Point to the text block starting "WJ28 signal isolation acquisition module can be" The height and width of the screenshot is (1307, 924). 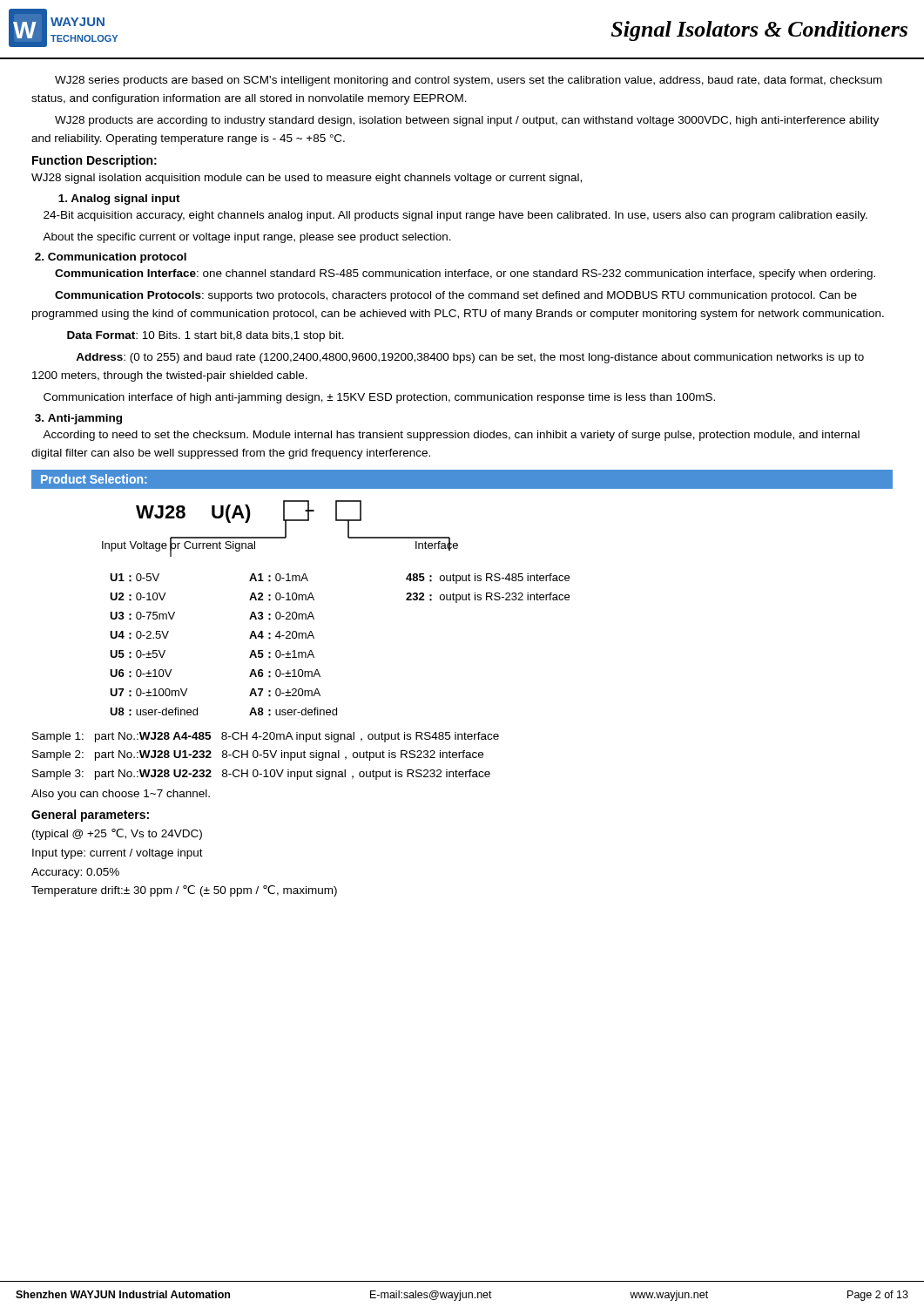point(307,177)
